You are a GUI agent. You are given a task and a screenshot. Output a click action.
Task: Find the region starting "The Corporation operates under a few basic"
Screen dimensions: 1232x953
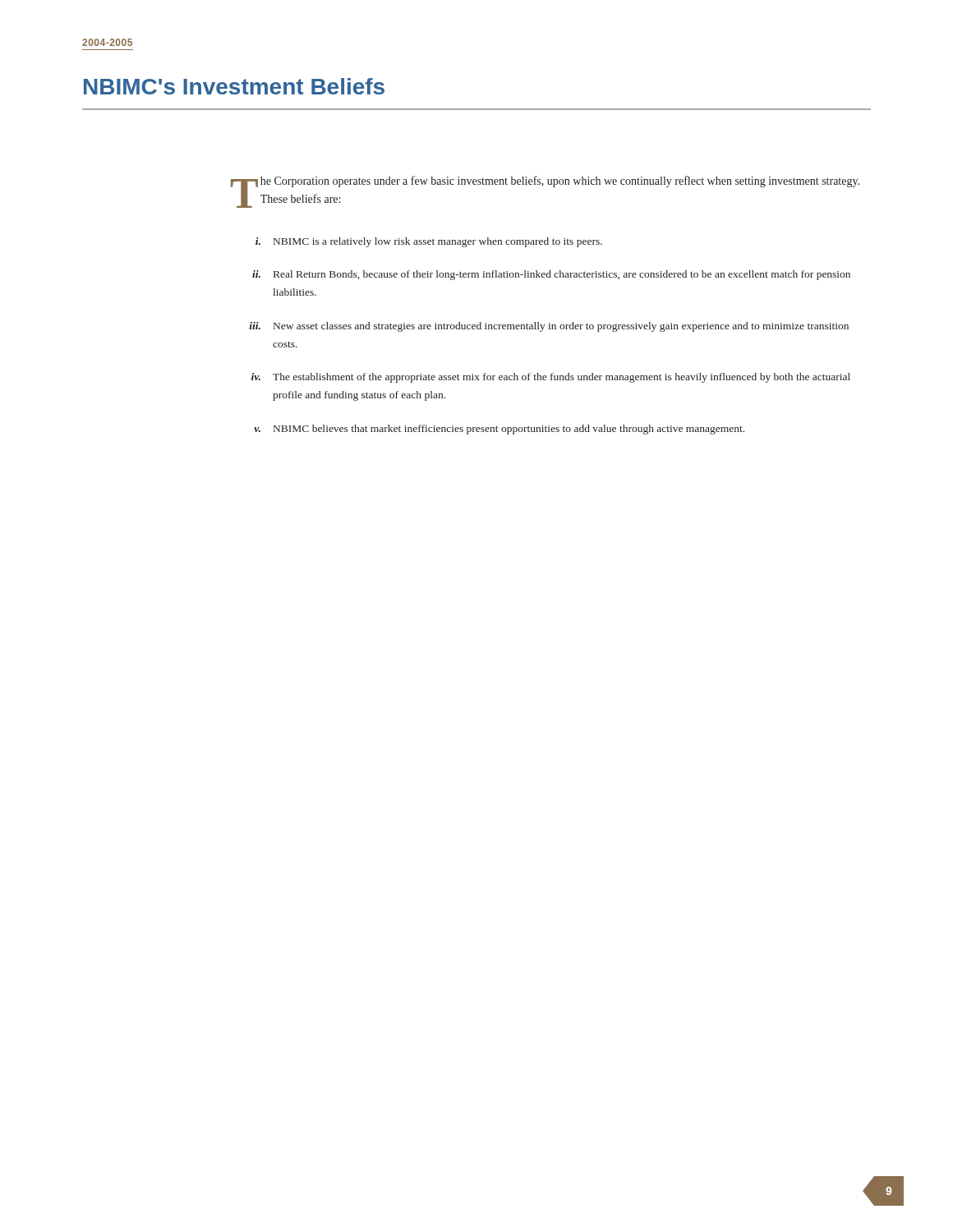[547, 191]
